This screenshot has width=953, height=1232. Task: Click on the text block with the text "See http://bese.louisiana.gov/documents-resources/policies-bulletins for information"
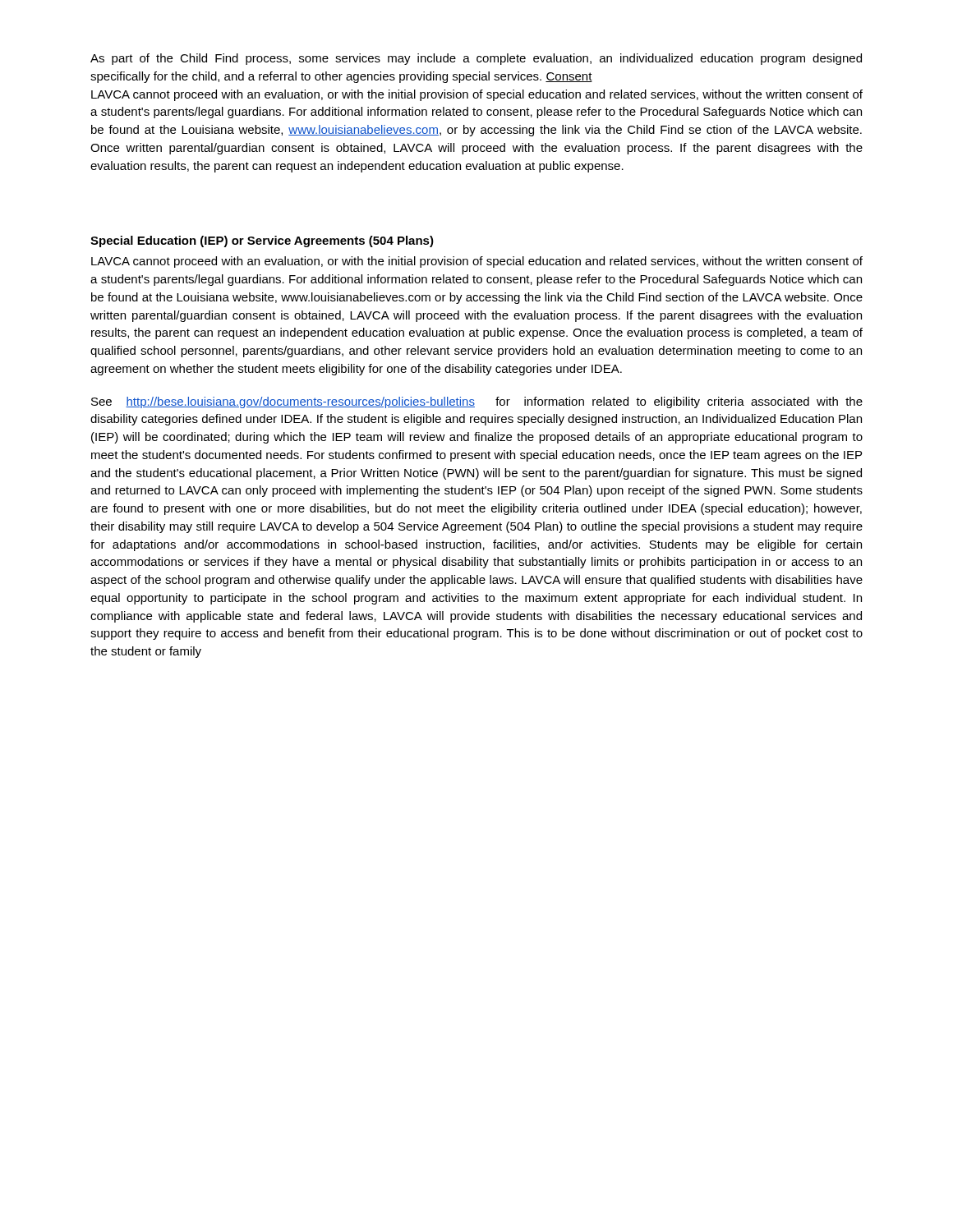476,526
